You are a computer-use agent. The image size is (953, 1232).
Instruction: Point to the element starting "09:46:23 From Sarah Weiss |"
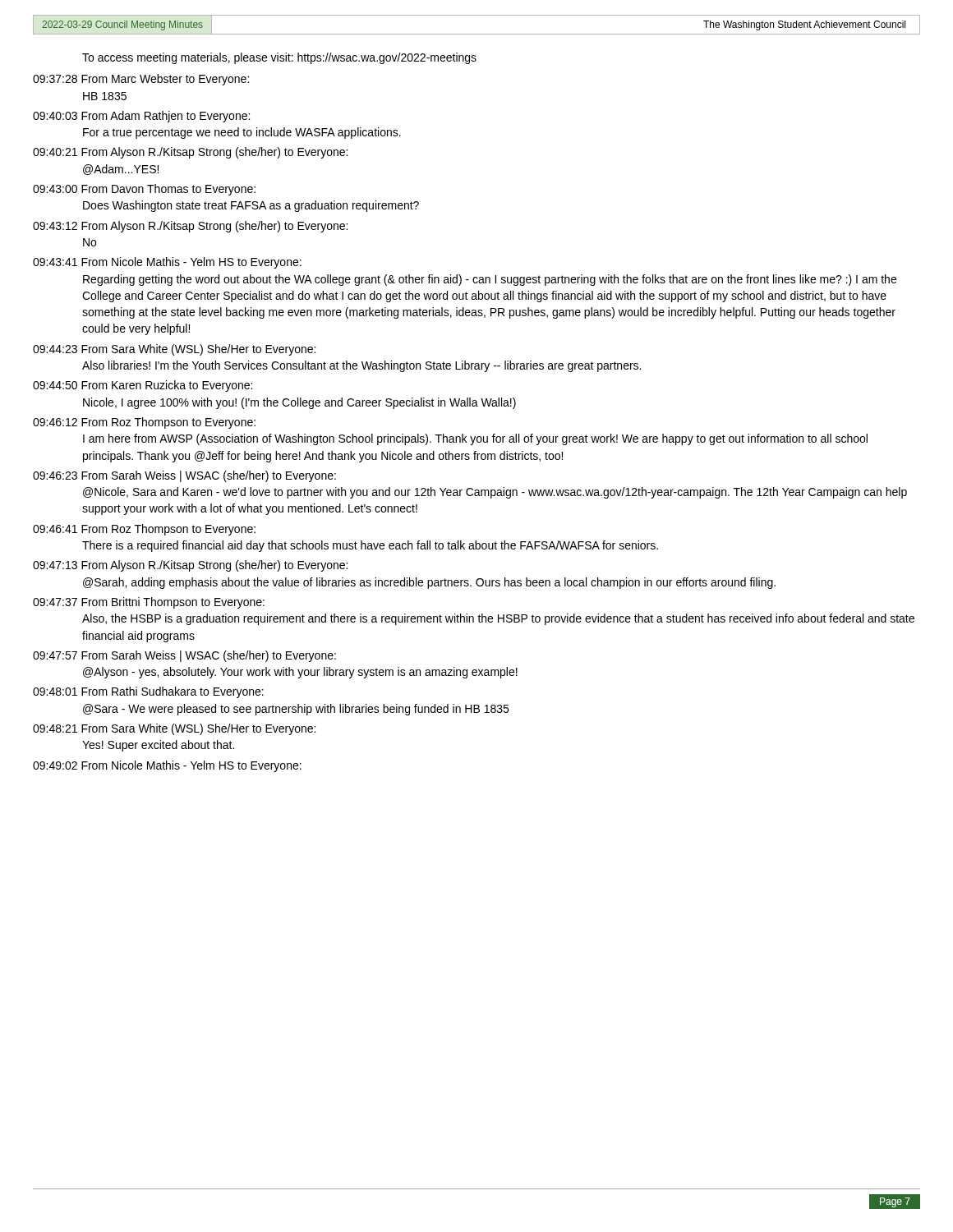(476, 492)
